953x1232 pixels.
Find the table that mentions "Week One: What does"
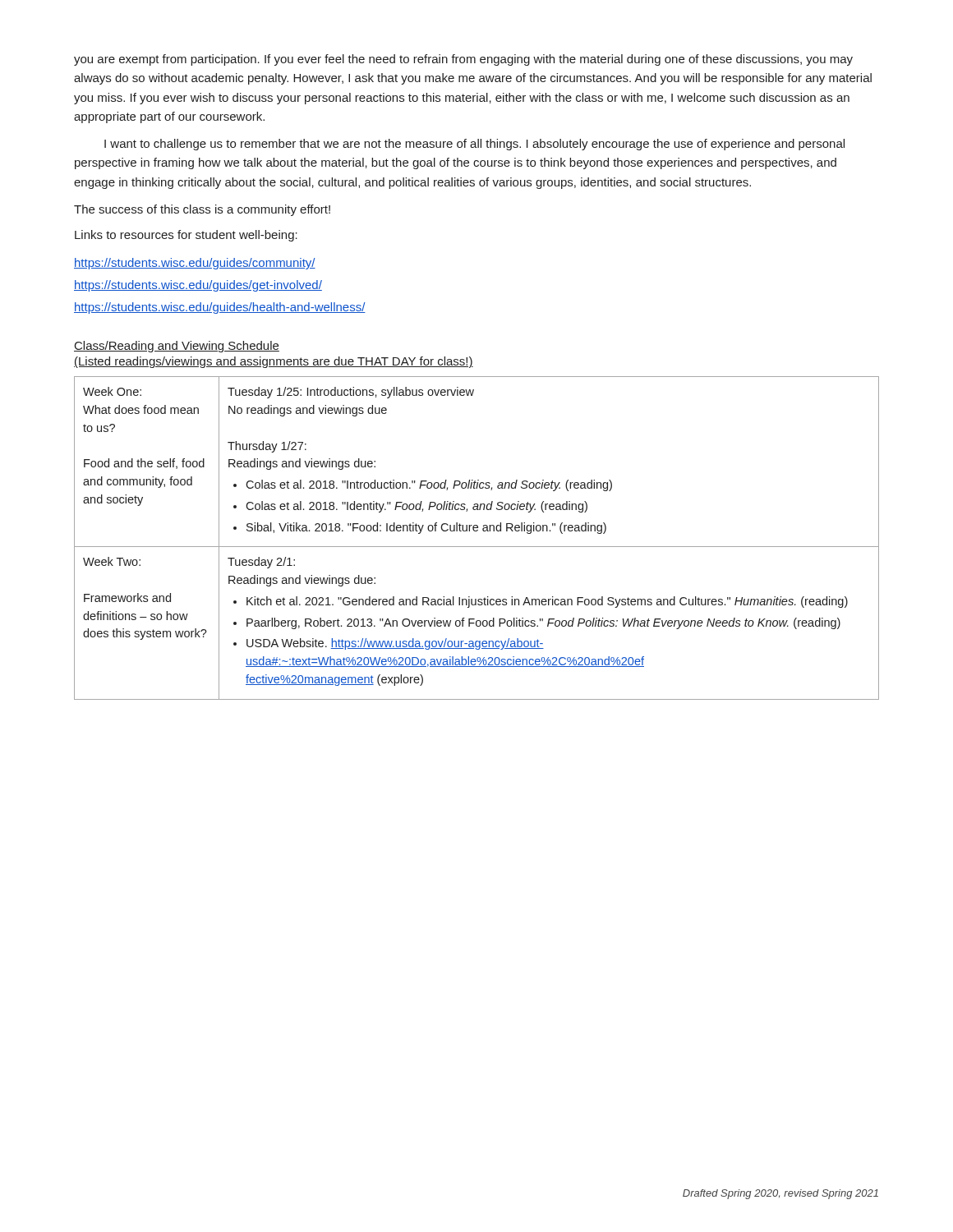[476, 538]
